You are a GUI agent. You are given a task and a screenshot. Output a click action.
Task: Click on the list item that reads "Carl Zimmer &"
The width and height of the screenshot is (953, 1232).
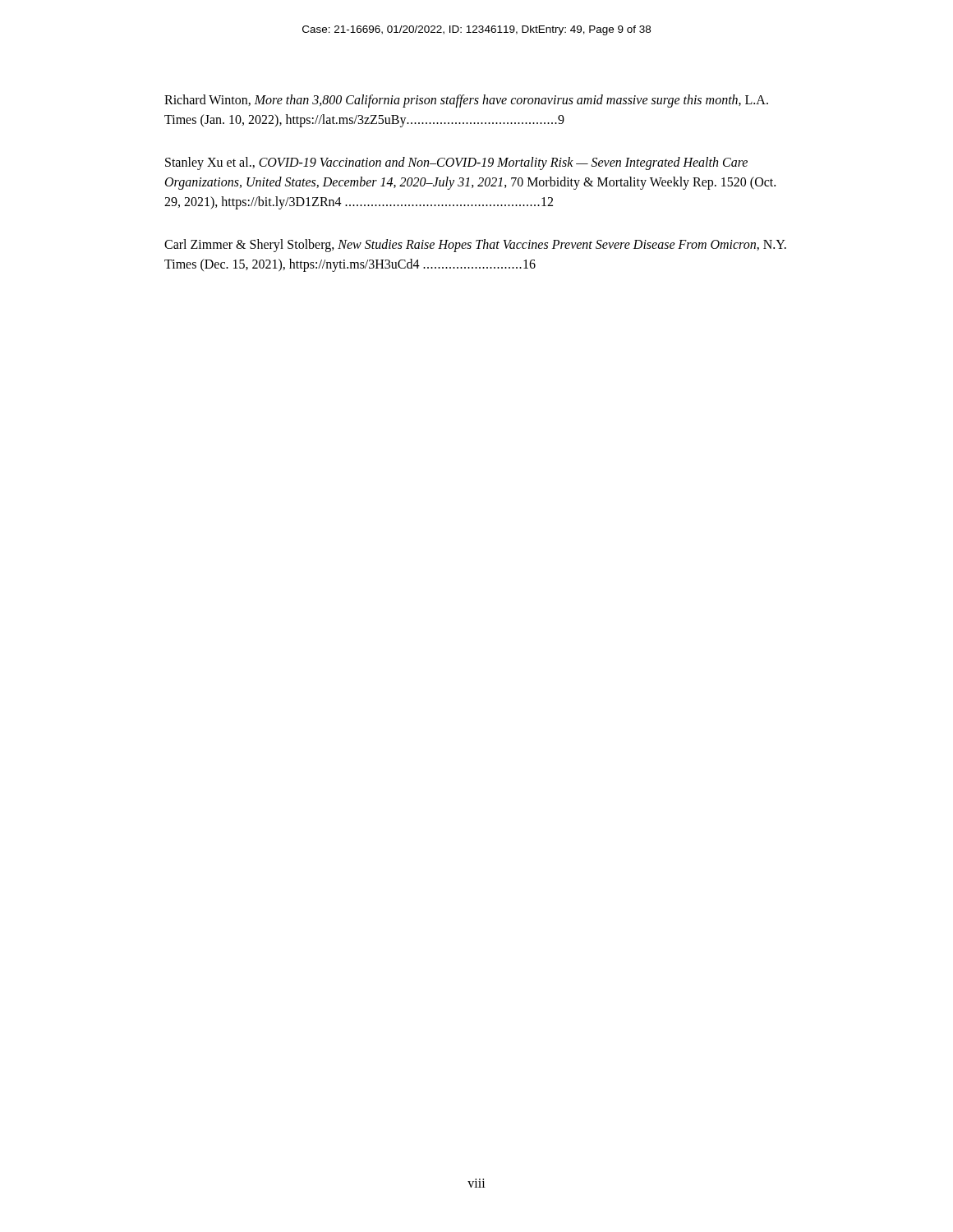click(476, 255)
